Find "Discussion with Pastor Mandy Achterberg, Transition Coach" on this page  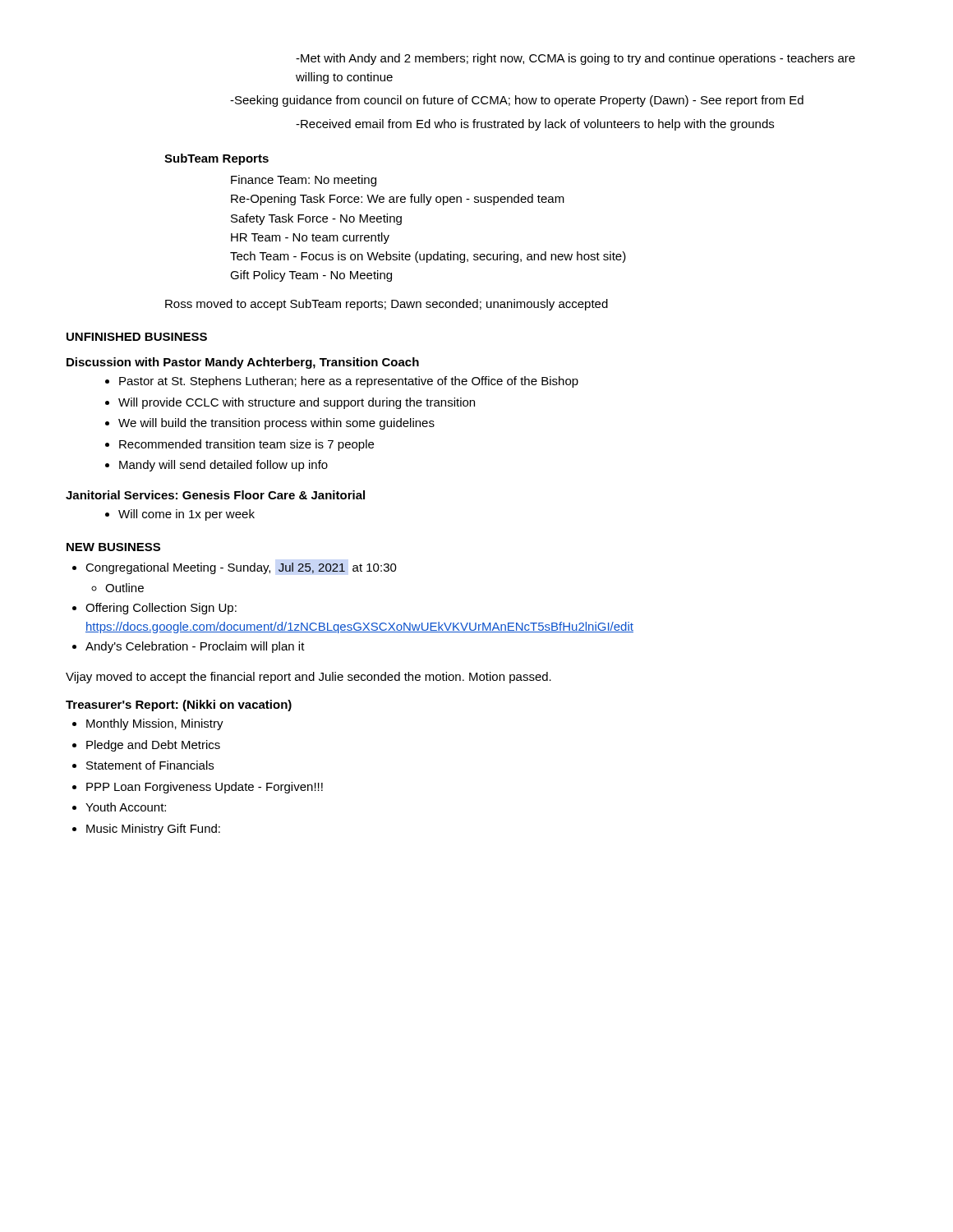click(x=243, y=362)
